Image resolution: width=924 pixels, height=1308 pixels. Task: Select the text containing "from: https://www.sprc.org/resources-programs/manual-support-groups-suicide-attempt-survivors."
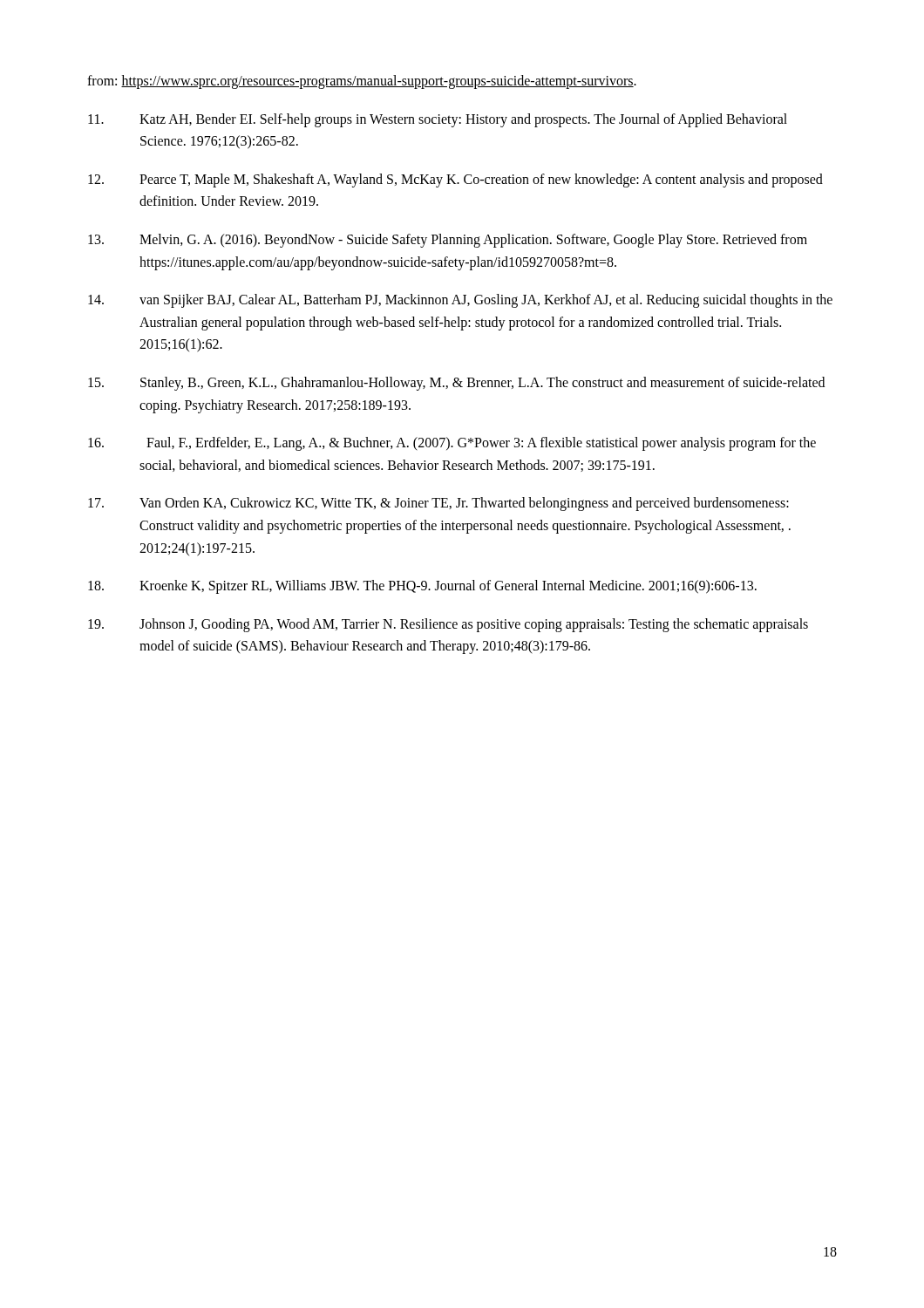click(x=362, y=81)
